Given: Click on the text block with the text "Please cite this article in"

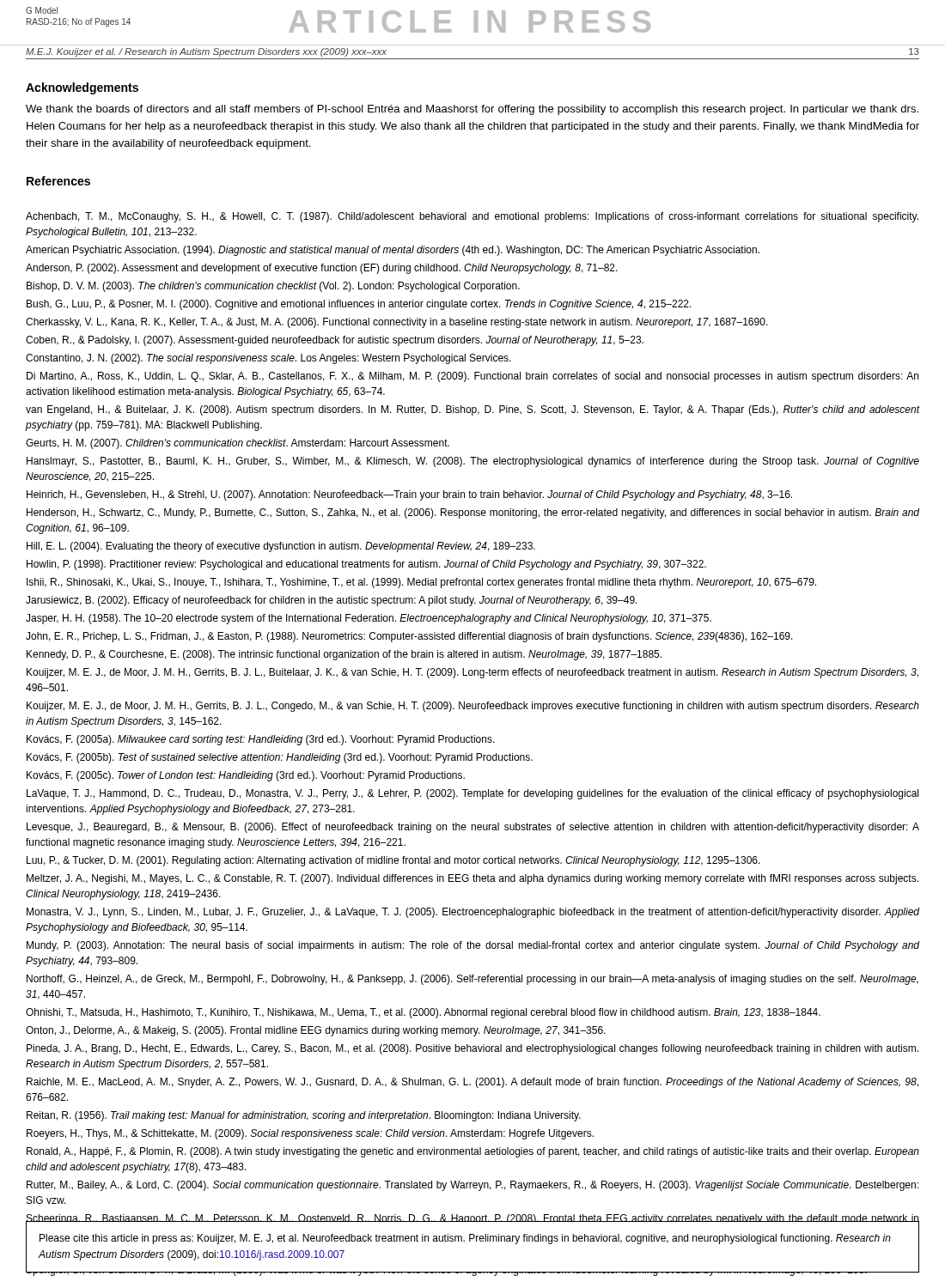Looking at the screenshot, I should (x=465, y=1246).
